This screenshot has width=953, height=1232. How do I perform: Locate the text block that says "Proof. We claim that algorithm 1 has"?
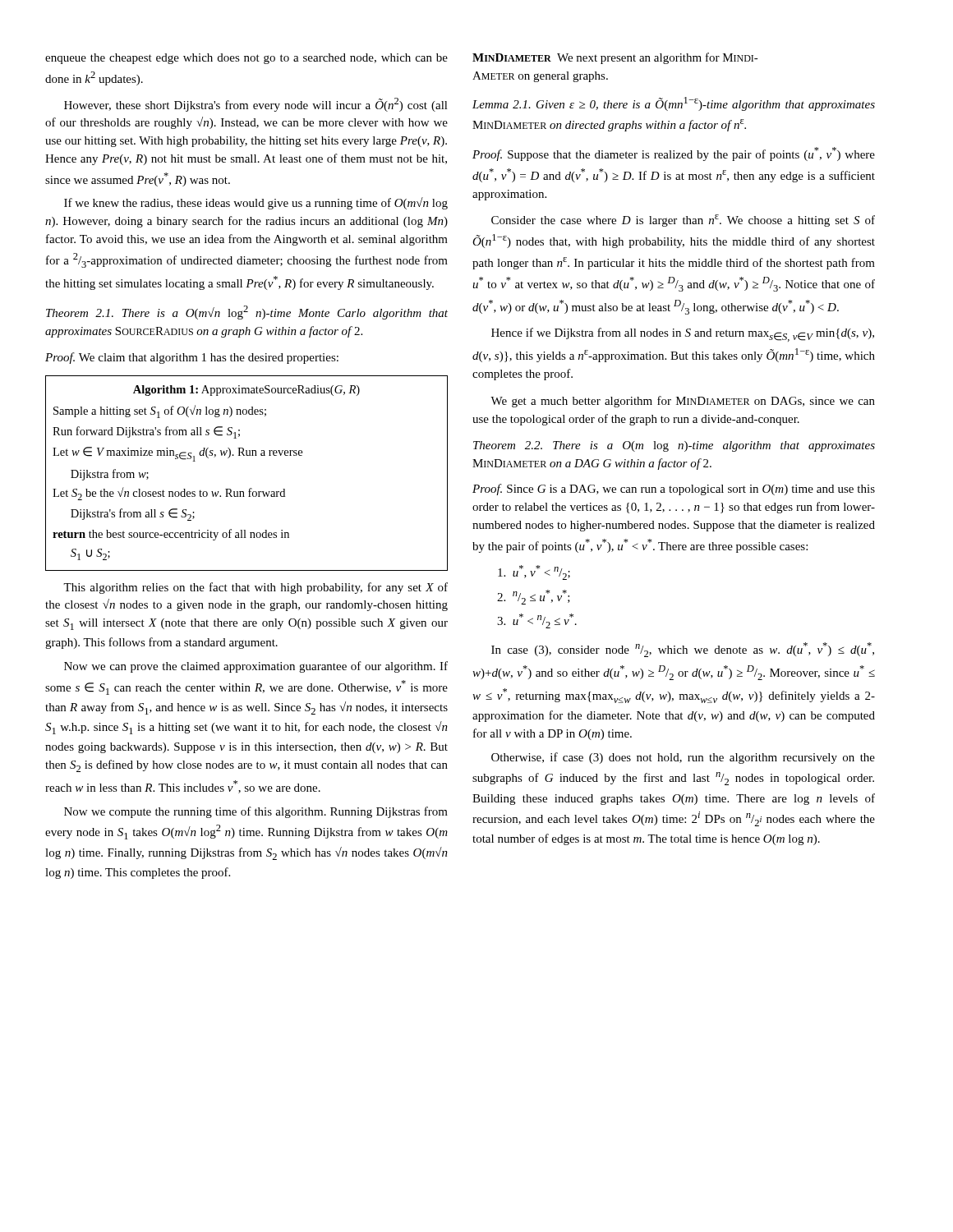246,358
